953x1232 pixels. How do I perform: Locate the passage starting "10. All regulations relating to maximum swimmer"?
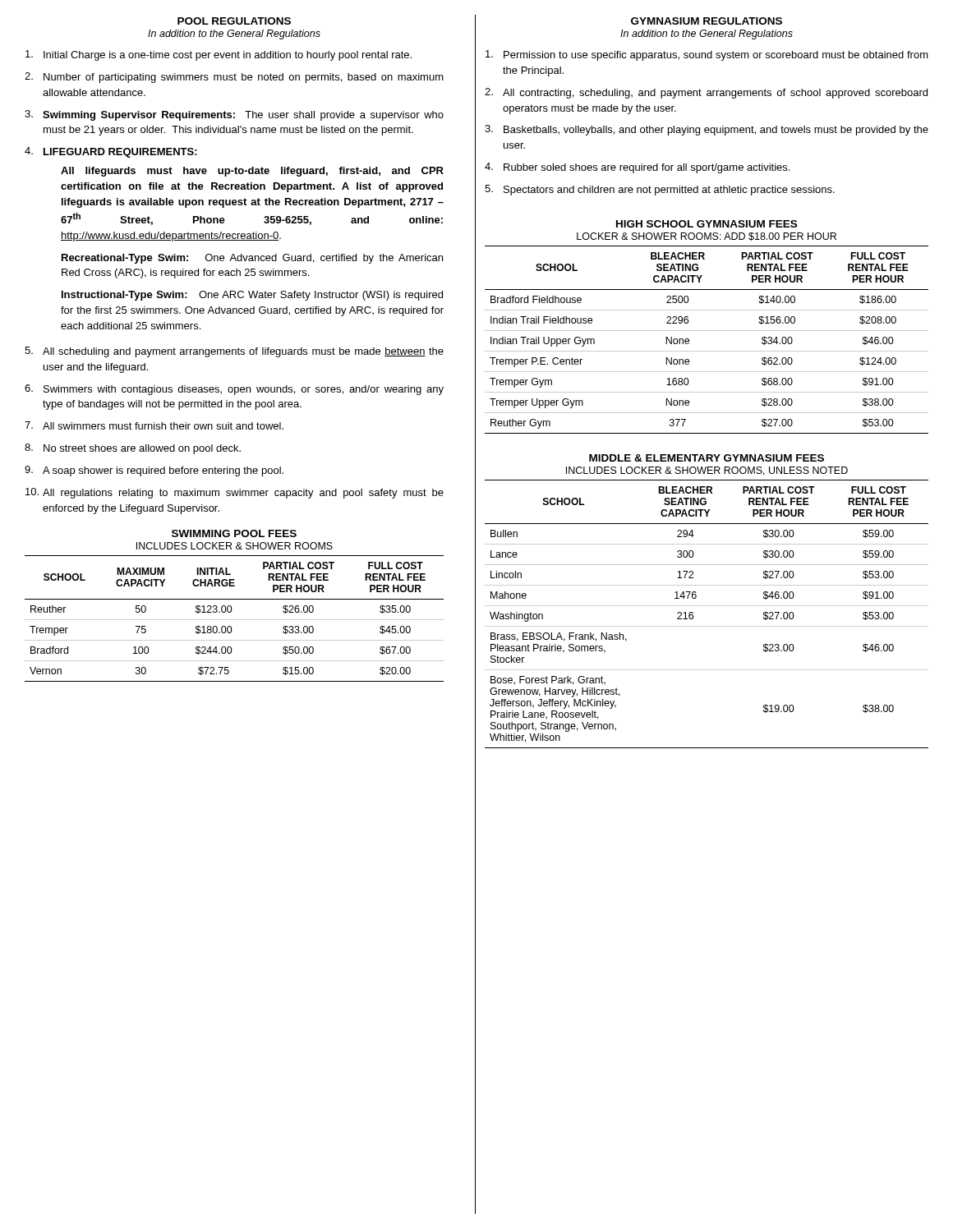[234, 501]
